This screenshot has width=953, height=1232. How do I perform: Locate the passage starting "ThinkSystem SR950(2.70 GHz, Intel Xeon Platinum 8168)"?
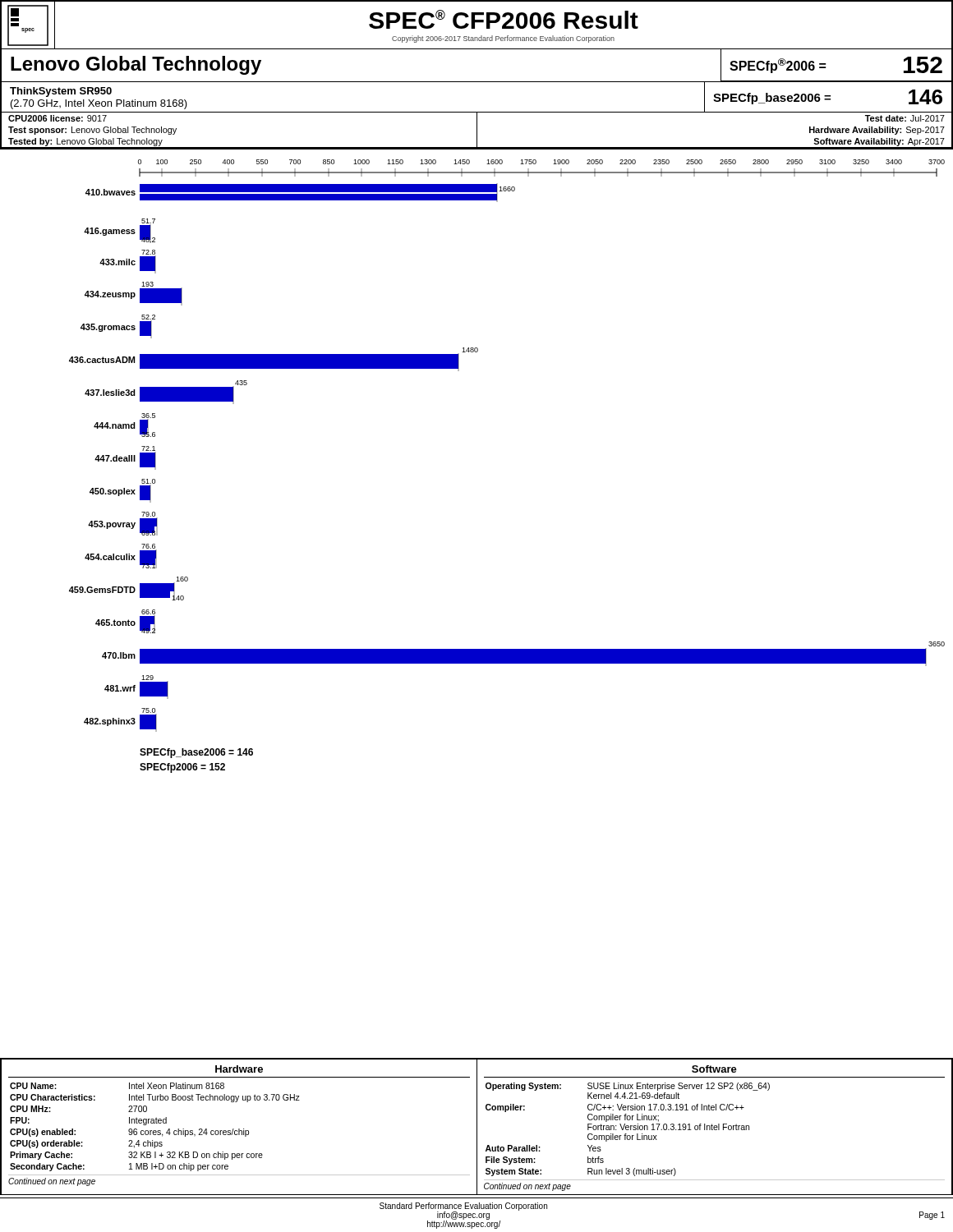pyautogui.click(x=99, y=97)
